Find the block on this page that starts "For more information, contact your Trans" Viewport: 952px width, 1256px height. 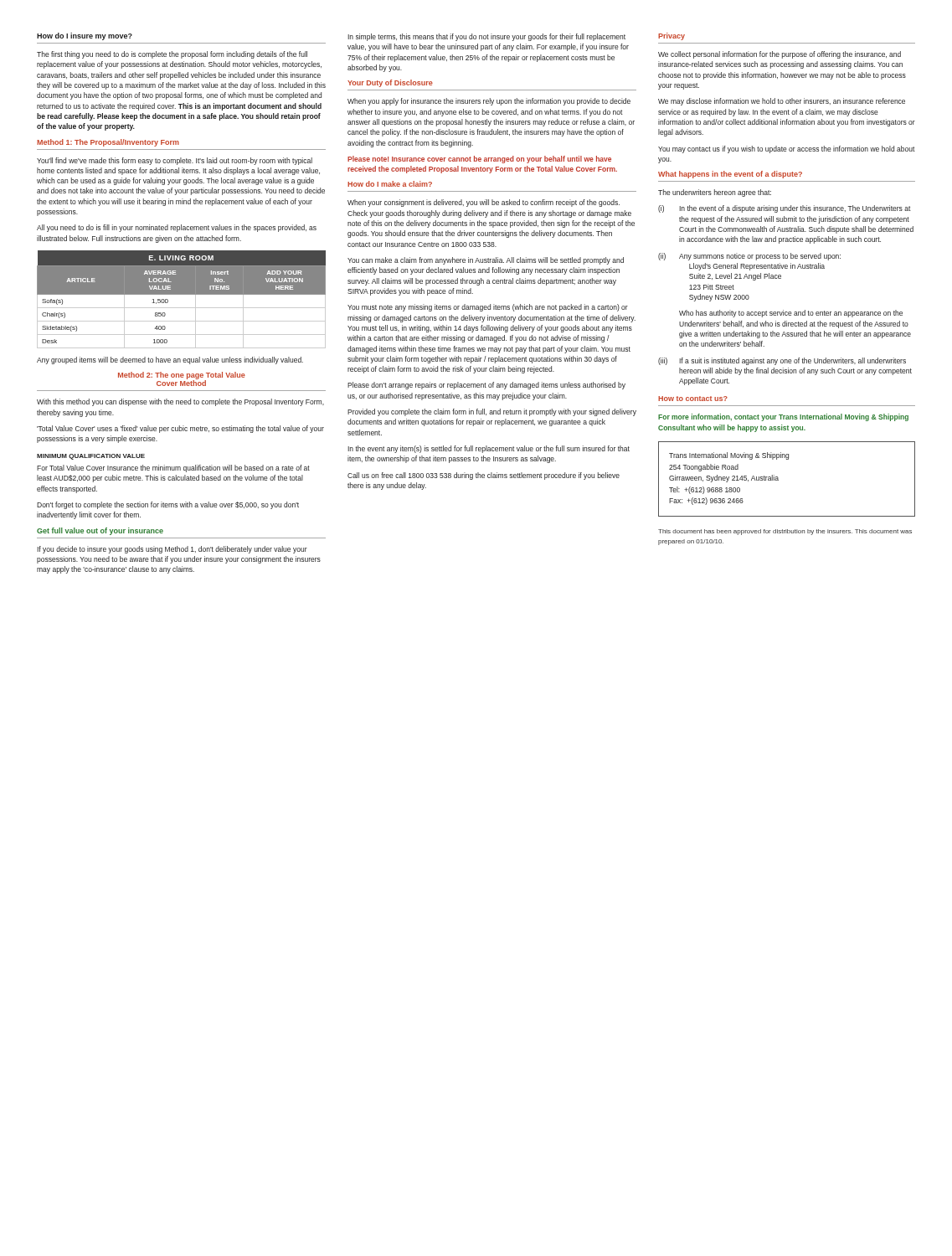click(x=787, y=423)
